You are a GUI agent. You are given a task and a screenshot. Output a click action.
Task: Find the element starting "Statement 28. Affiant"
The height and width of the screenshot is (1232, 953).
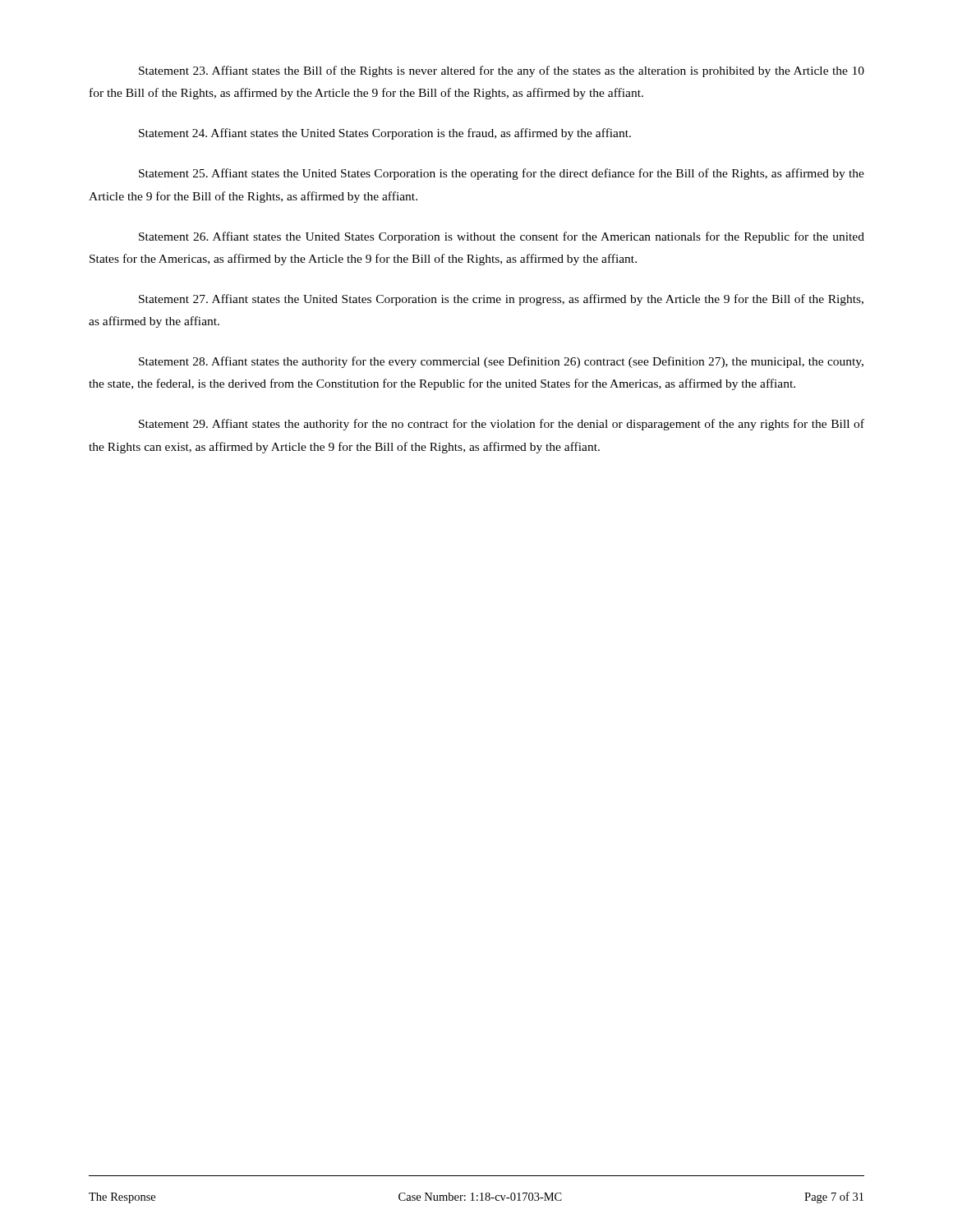click(x=476, y=372)
